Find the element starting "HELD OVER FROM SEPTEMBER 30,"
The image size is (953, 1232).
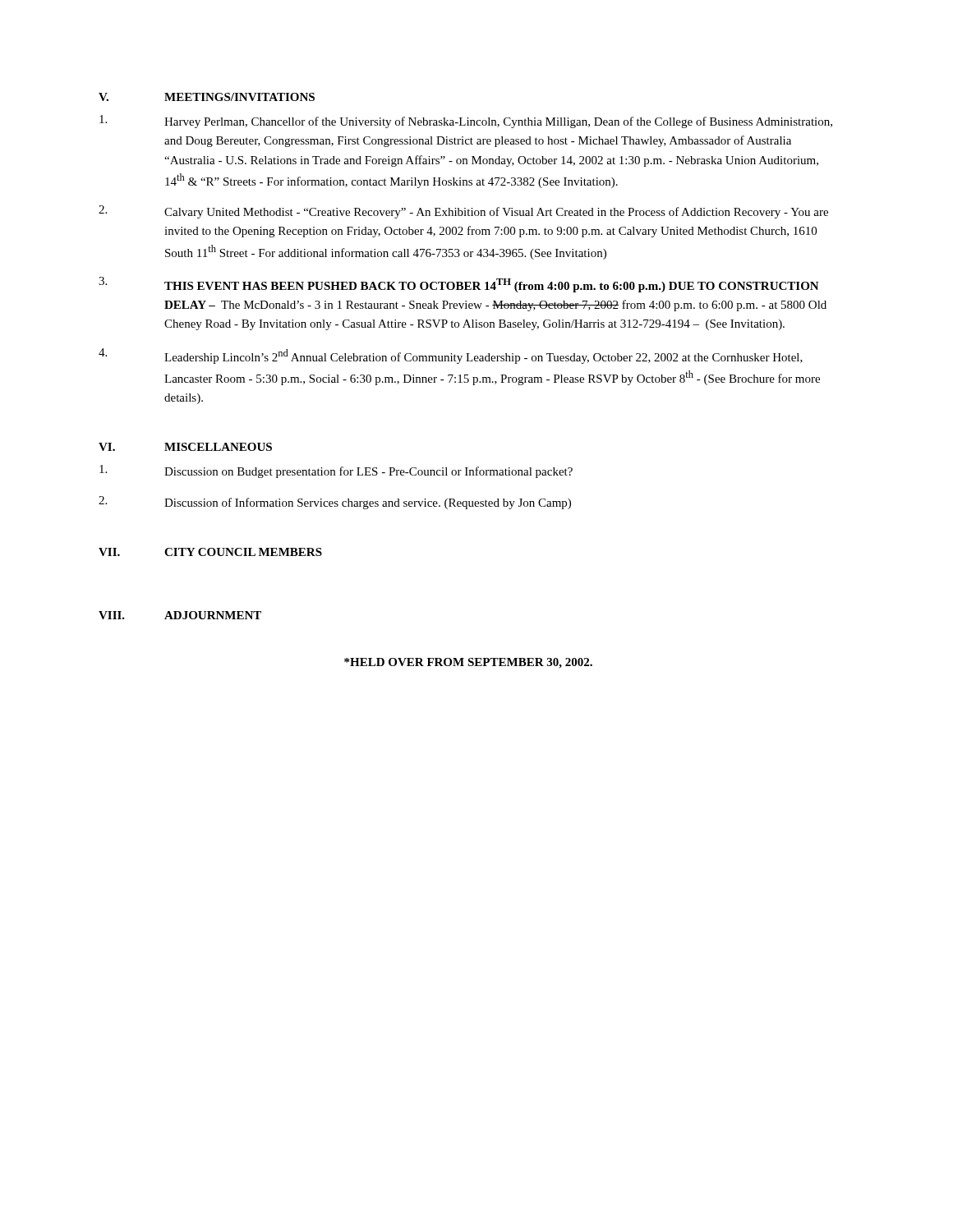tap(468, 662)
